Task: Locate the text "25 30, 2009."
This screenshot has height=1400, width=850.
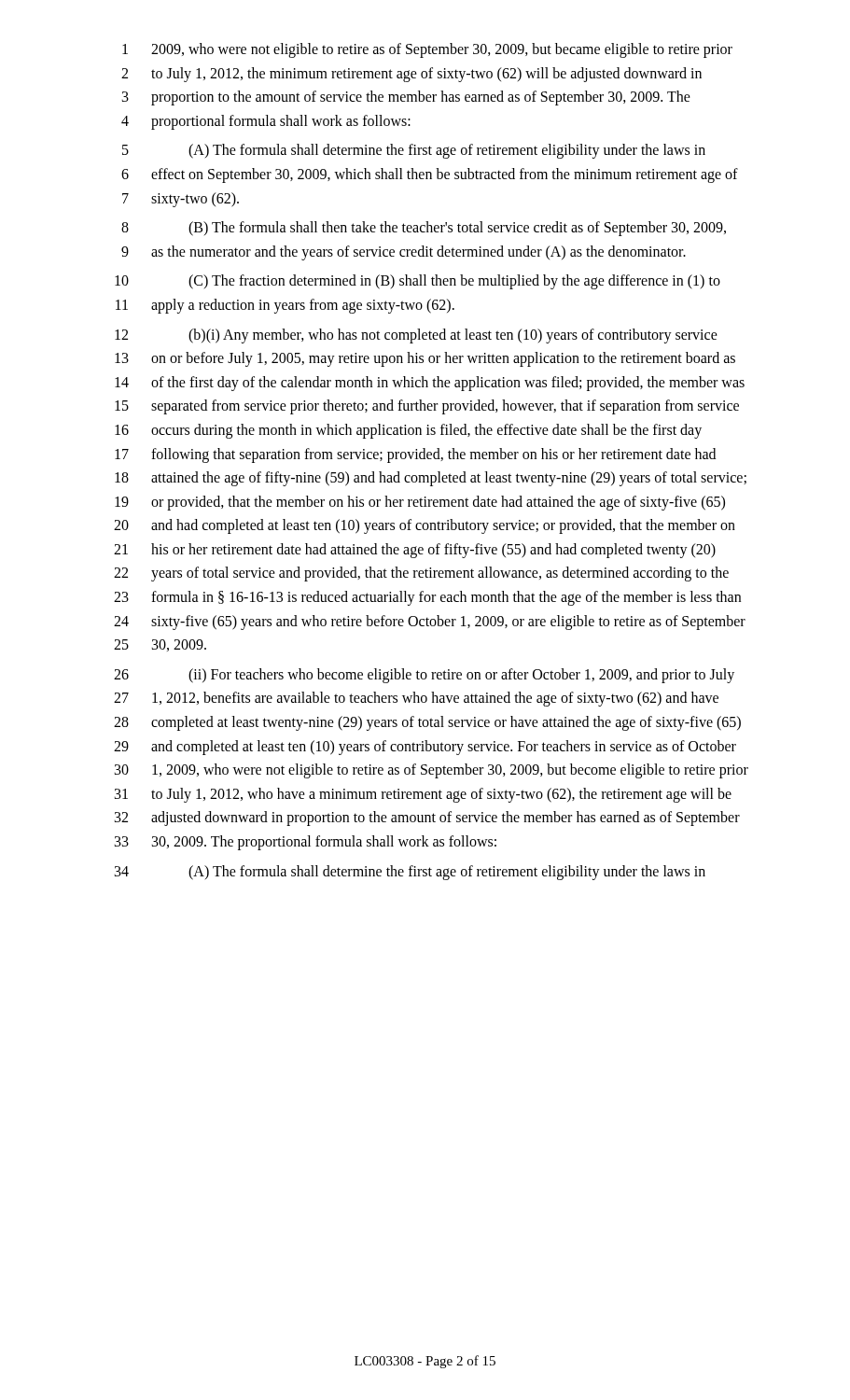Action: (160, 645)
